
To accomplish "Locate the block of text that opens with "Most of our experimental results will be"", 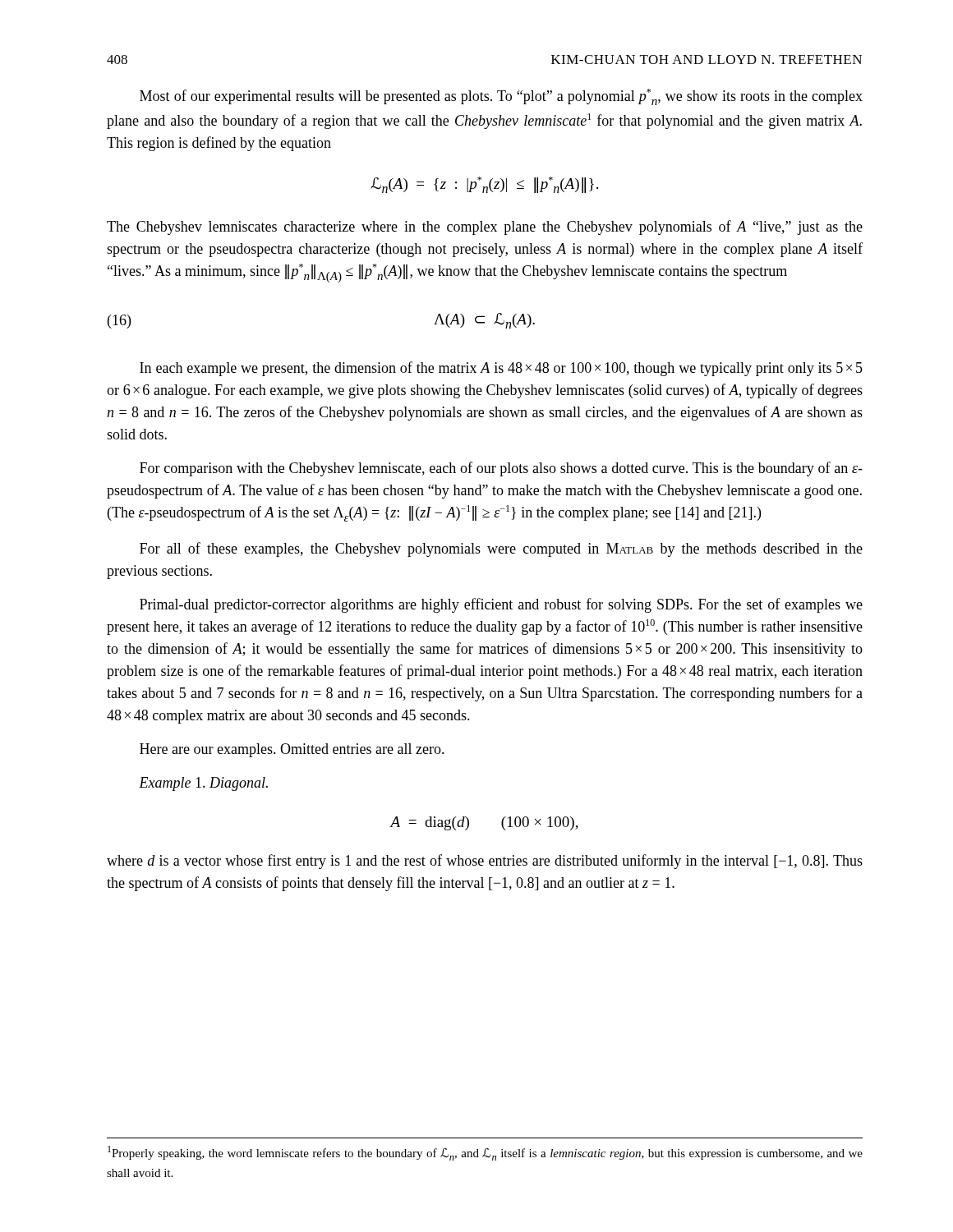I will pyautogui.click(x=485, y=120).
